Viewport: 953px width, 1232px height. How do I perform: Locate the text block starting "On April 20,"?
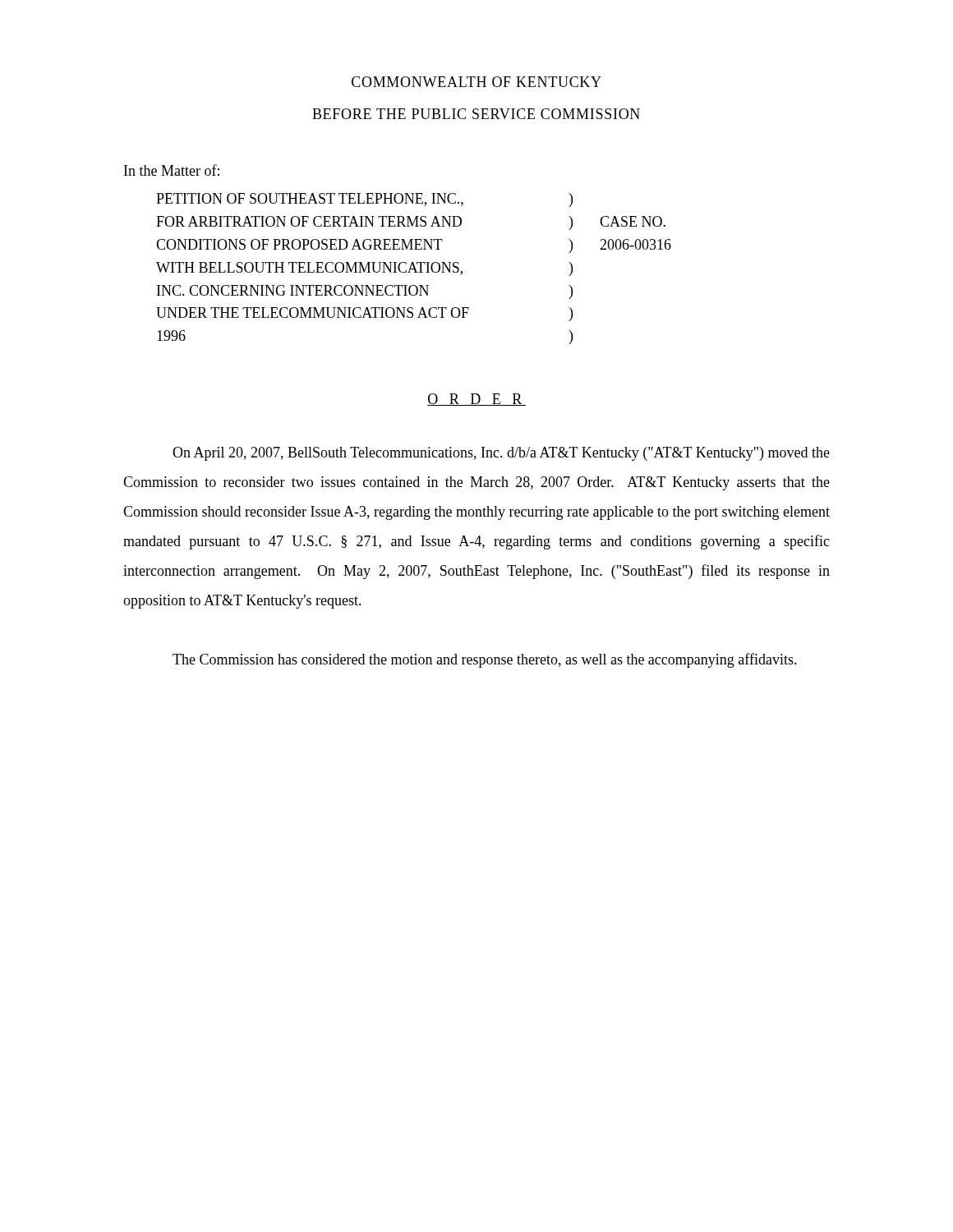click(x=476, y=527)
